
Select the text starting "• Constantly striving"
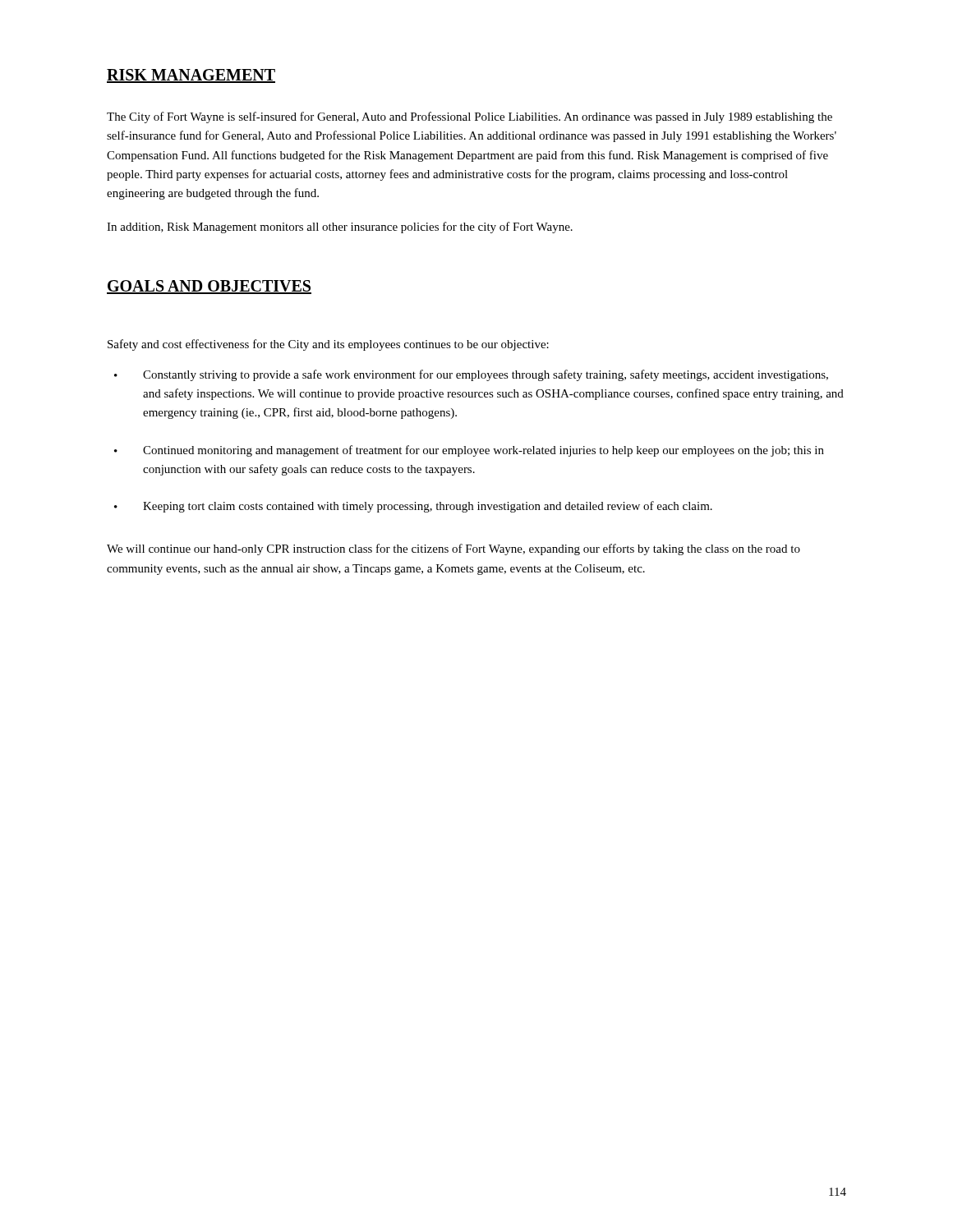pyautogui.click(x=476, y=394)
